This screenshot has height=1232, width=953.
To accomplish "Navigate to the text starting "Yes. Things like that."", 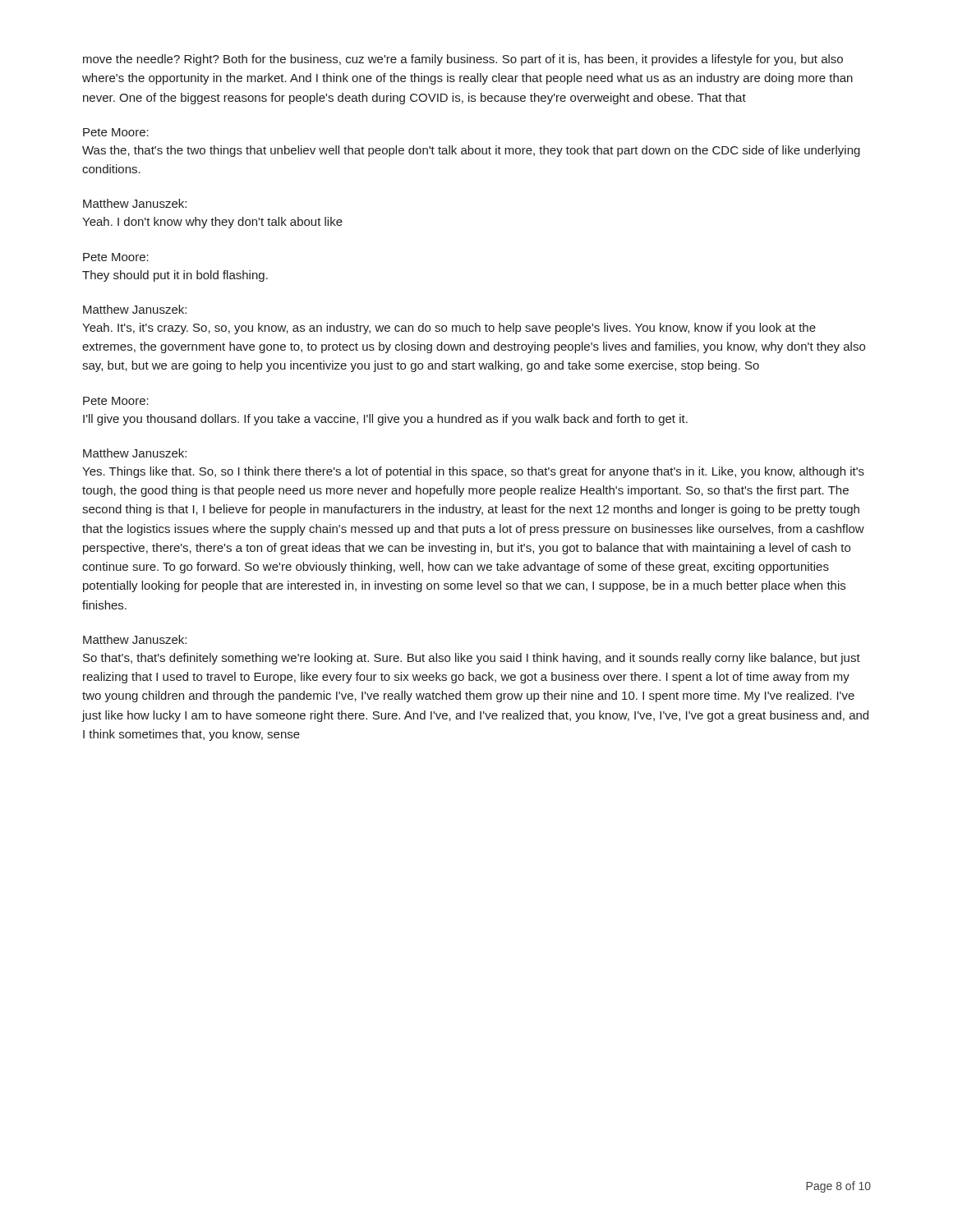I will point(476,538).
